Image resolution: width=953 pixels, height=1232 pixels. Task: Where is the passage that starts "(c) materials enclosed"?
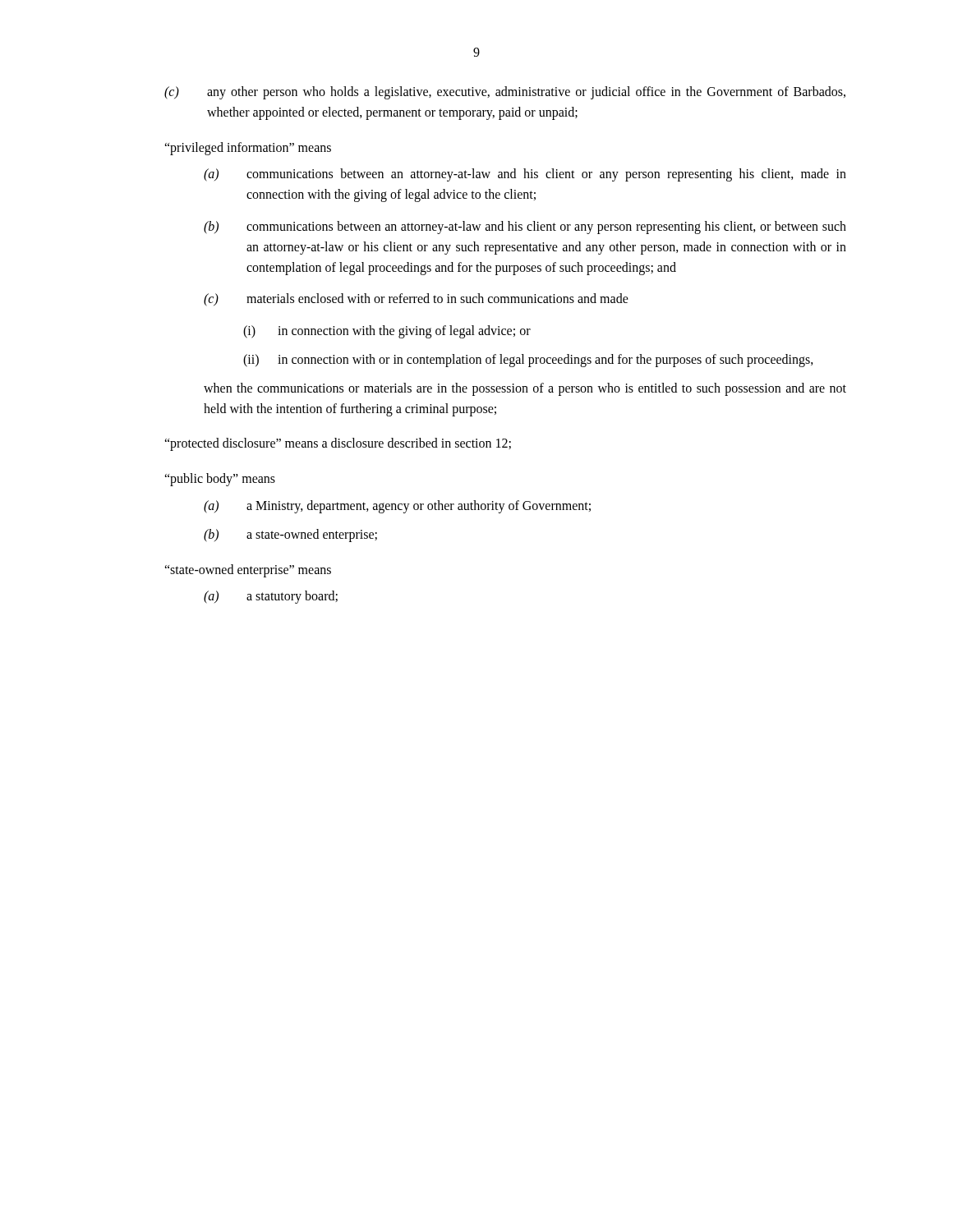pyautogui.click(x=525, y=300)
